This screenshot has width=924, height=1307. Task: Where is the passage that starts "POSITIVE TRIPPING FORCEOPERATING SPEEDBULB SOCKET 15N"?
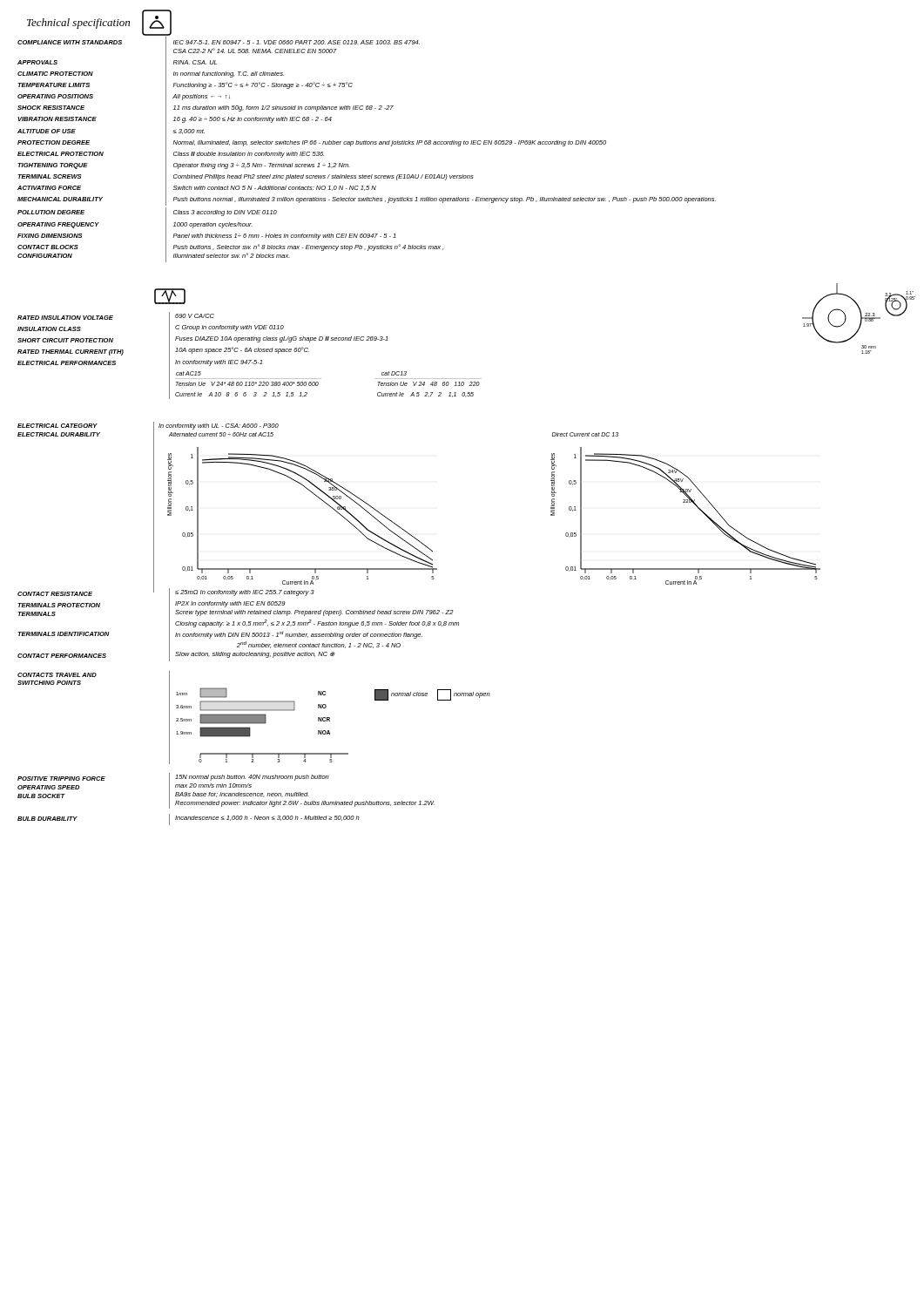[x=226, y=791]
